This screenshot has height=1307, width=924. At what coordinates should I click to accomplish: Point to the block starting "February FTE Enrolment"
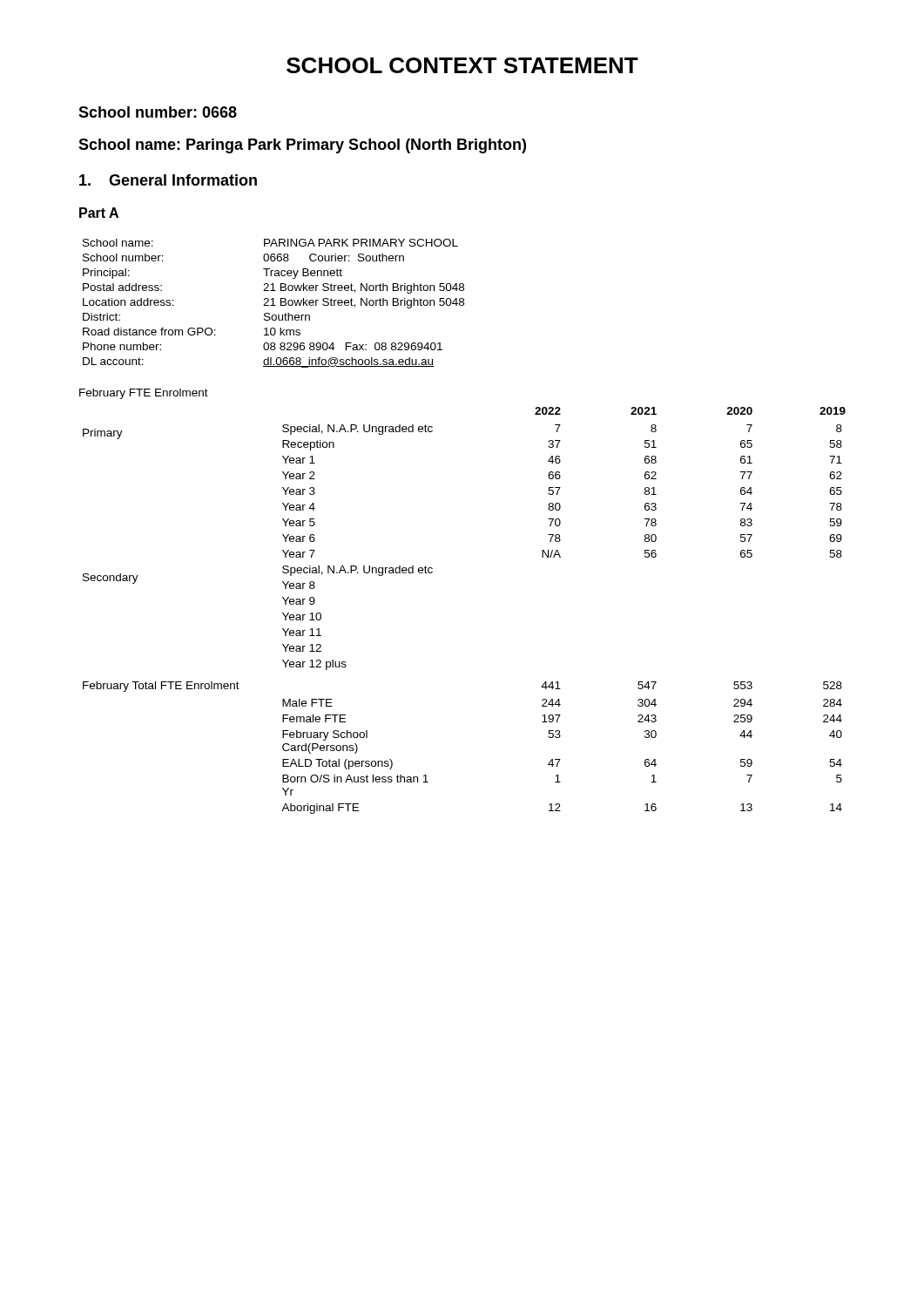[x=143, y=392]
